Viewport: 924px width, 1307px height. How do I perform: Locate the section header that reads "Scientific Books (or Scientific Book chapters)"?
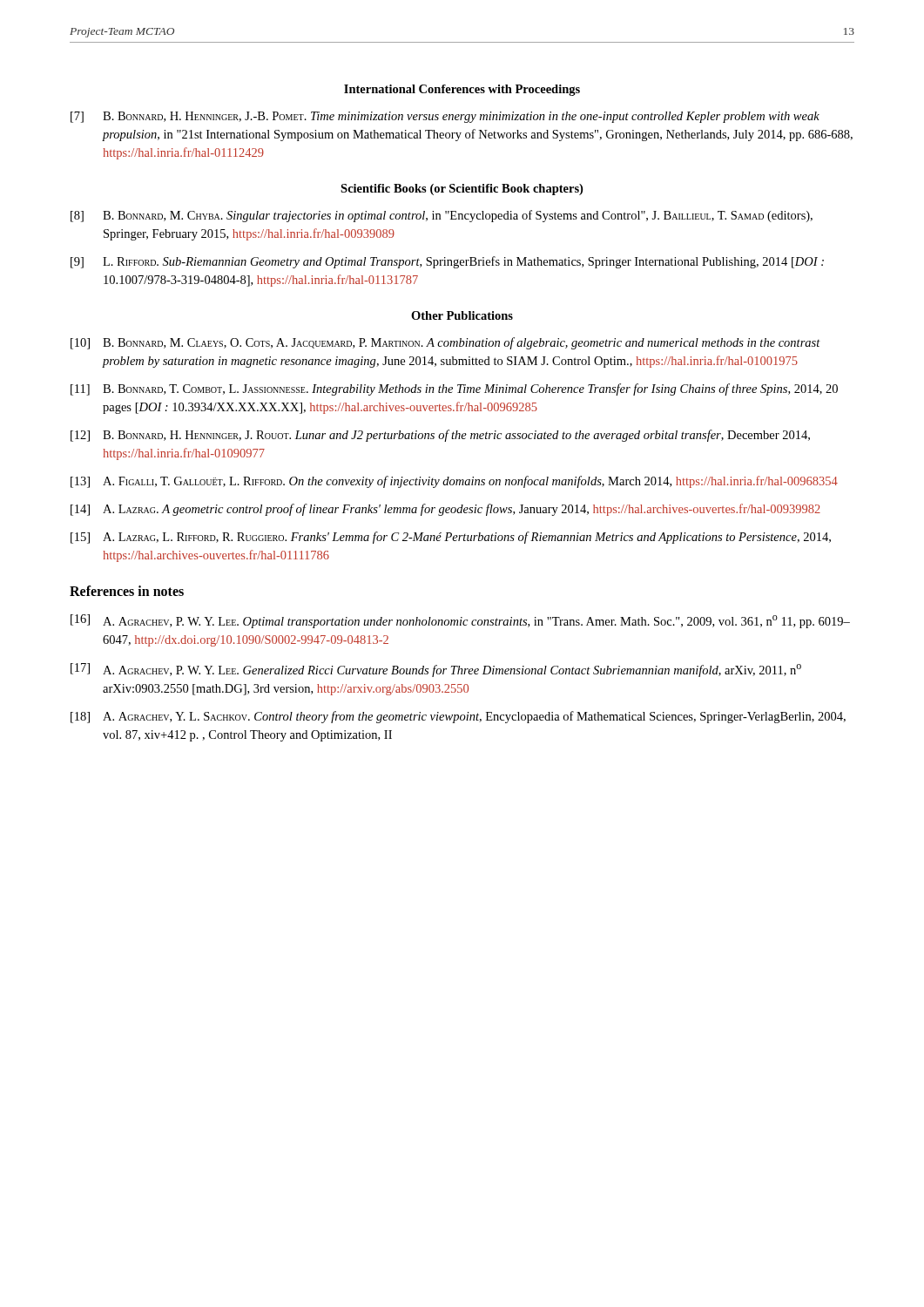click(x=462, y=188)
